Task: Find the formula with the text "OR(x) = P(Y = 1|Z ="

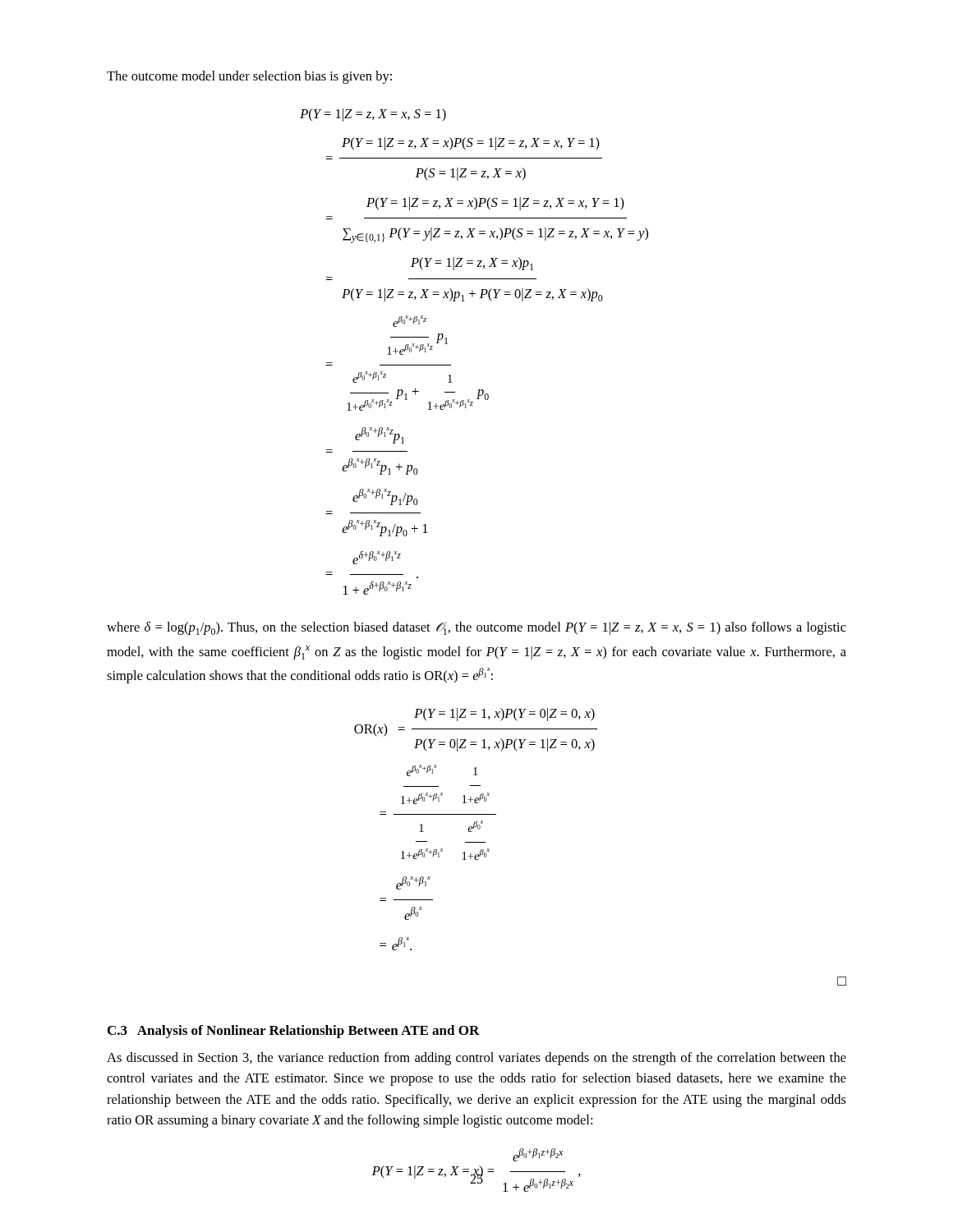Action: pyautogui.click(x=476, y=847)
